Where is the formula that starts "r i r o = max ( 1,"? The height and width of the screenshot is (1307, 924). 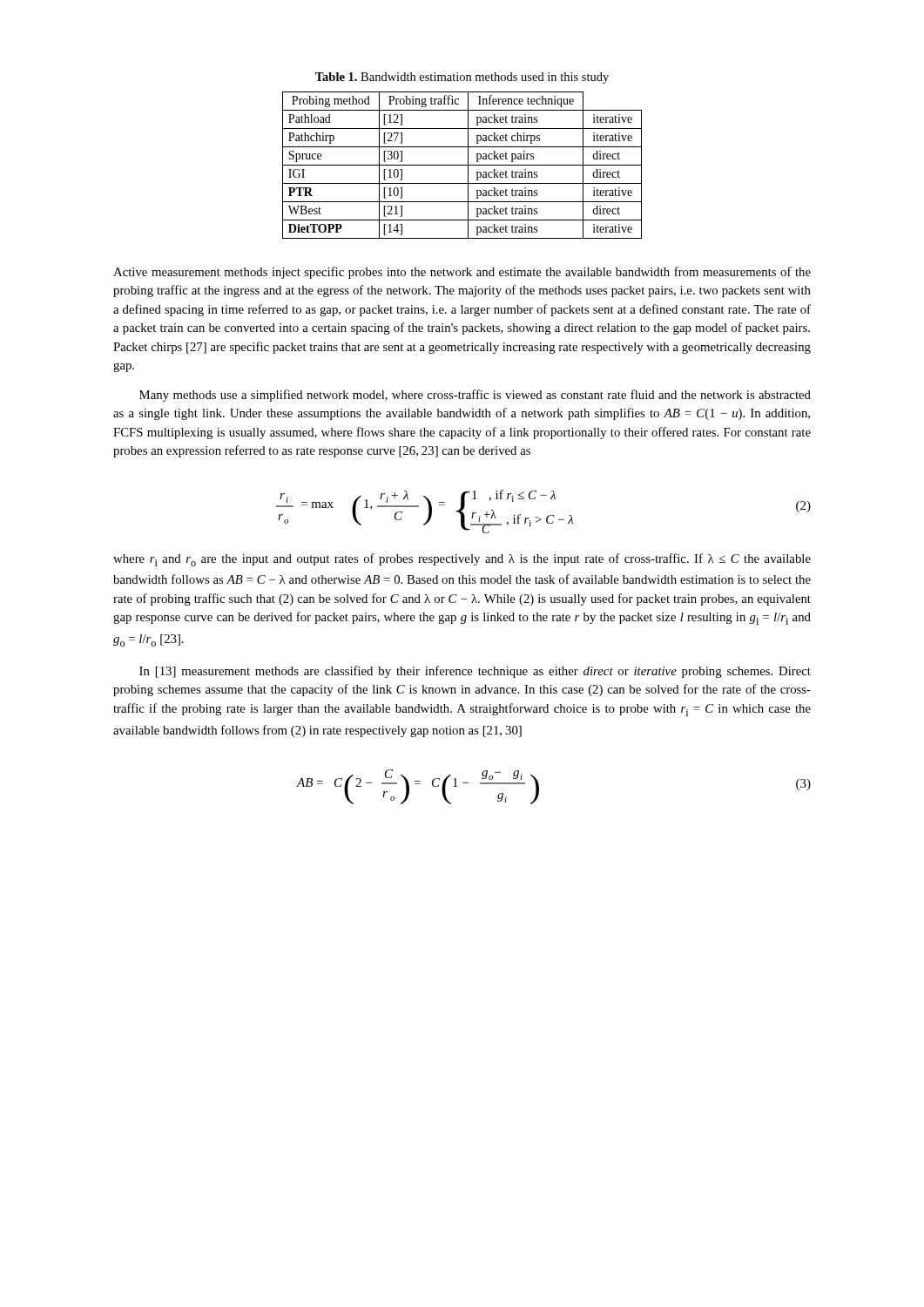coord(536,505)
